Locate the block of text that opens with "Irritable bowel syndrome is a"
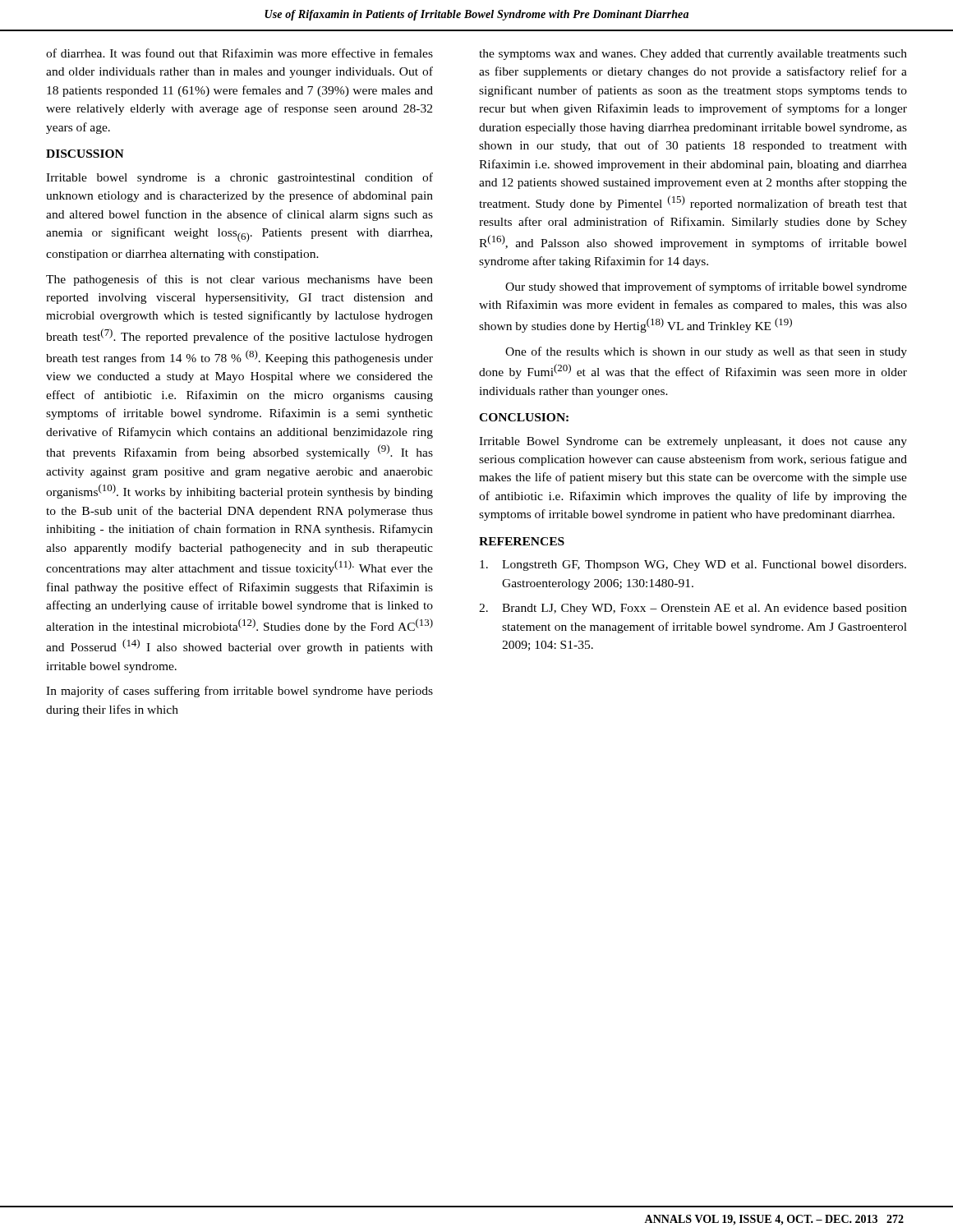 point(239,444)
